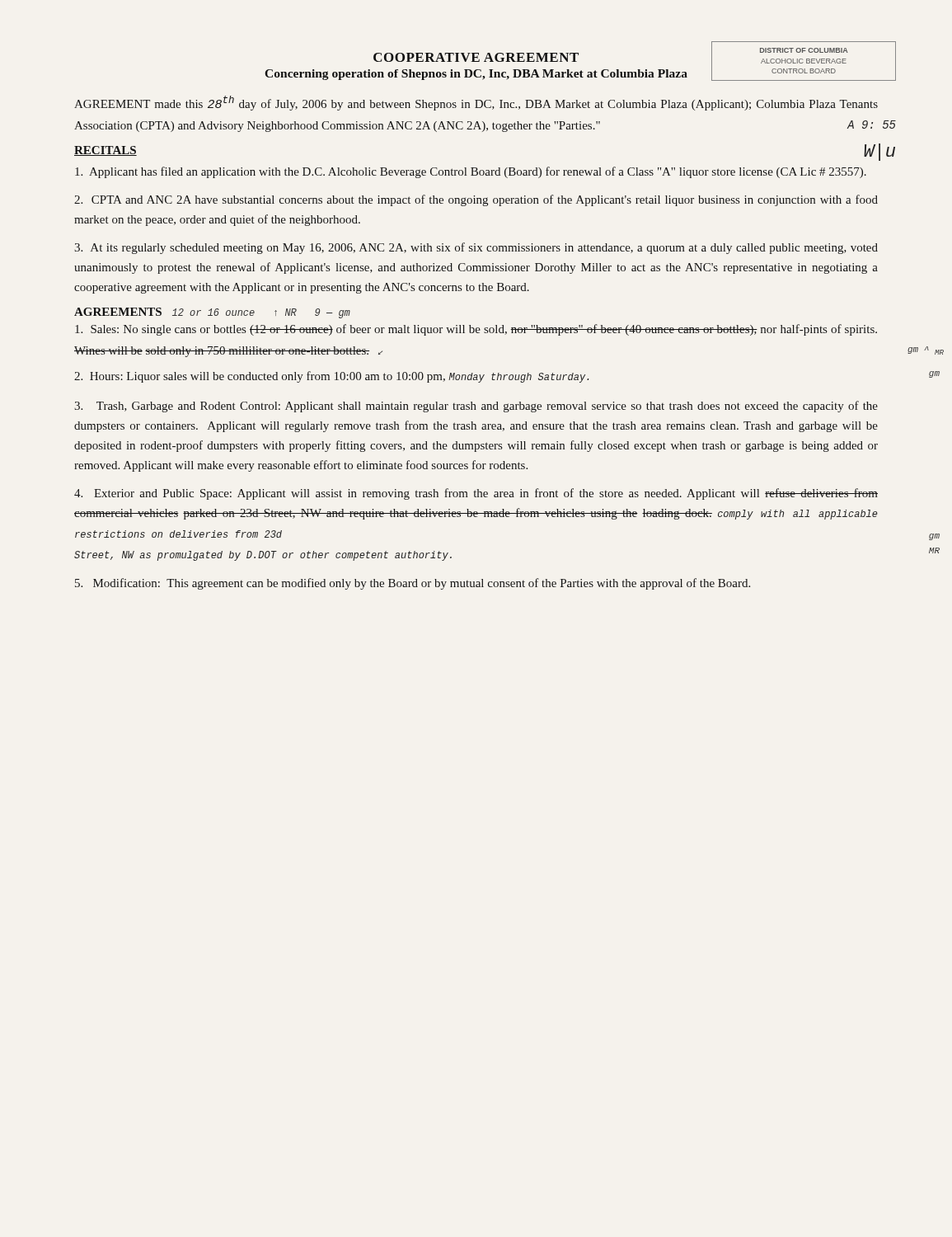This screenshot has width=952, height=1237.
Task: Where is the passage that starts "4. Exterior and Public Space: Applicant will assist"?
Action: pos(476,524)
